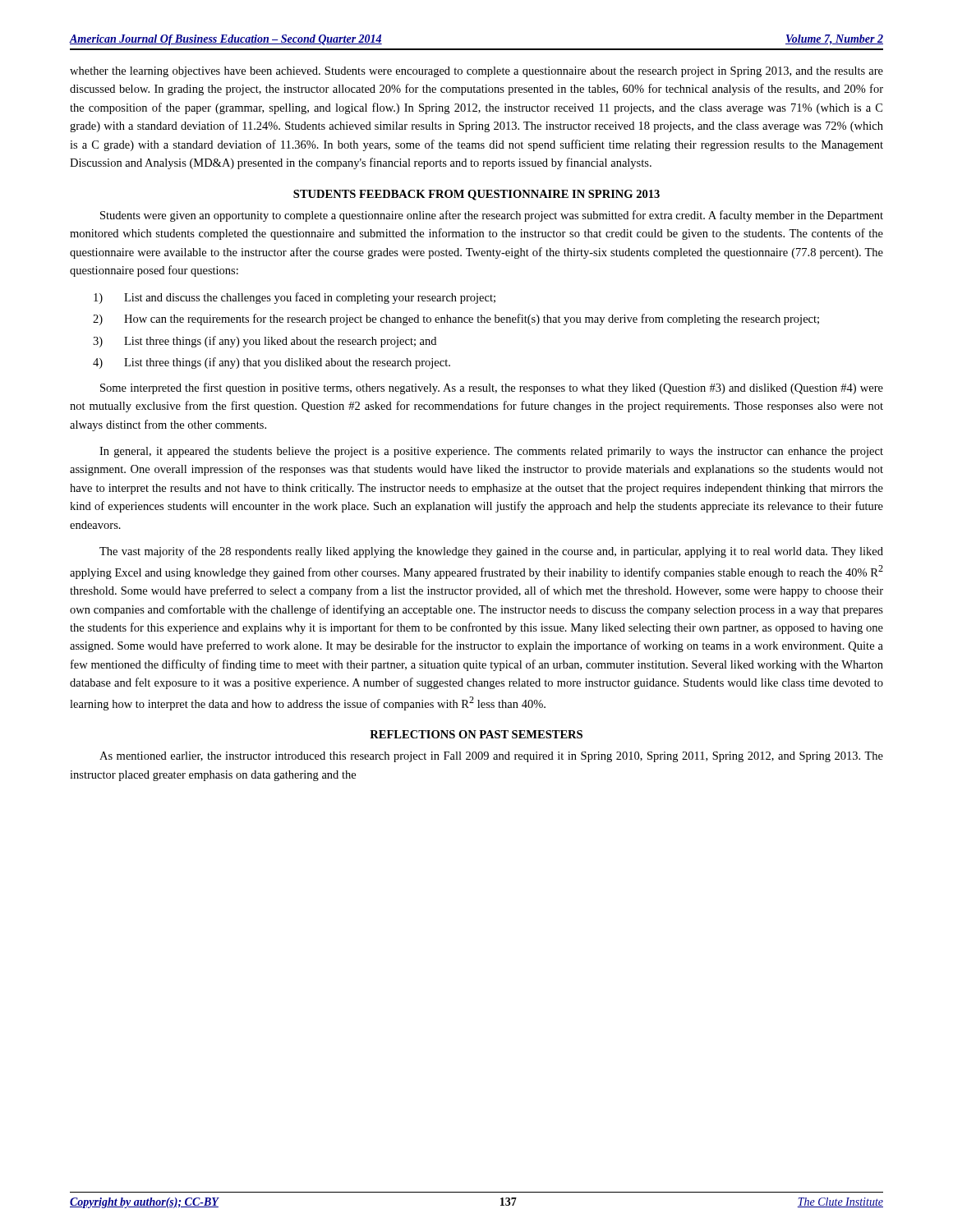Viewport: 953px width, 1232px height.
Task: Select the block starting "STUDENTS FEEDBACK FROM QUESTIONNAIRE IN SPRING 2013"
Action: 476,194
